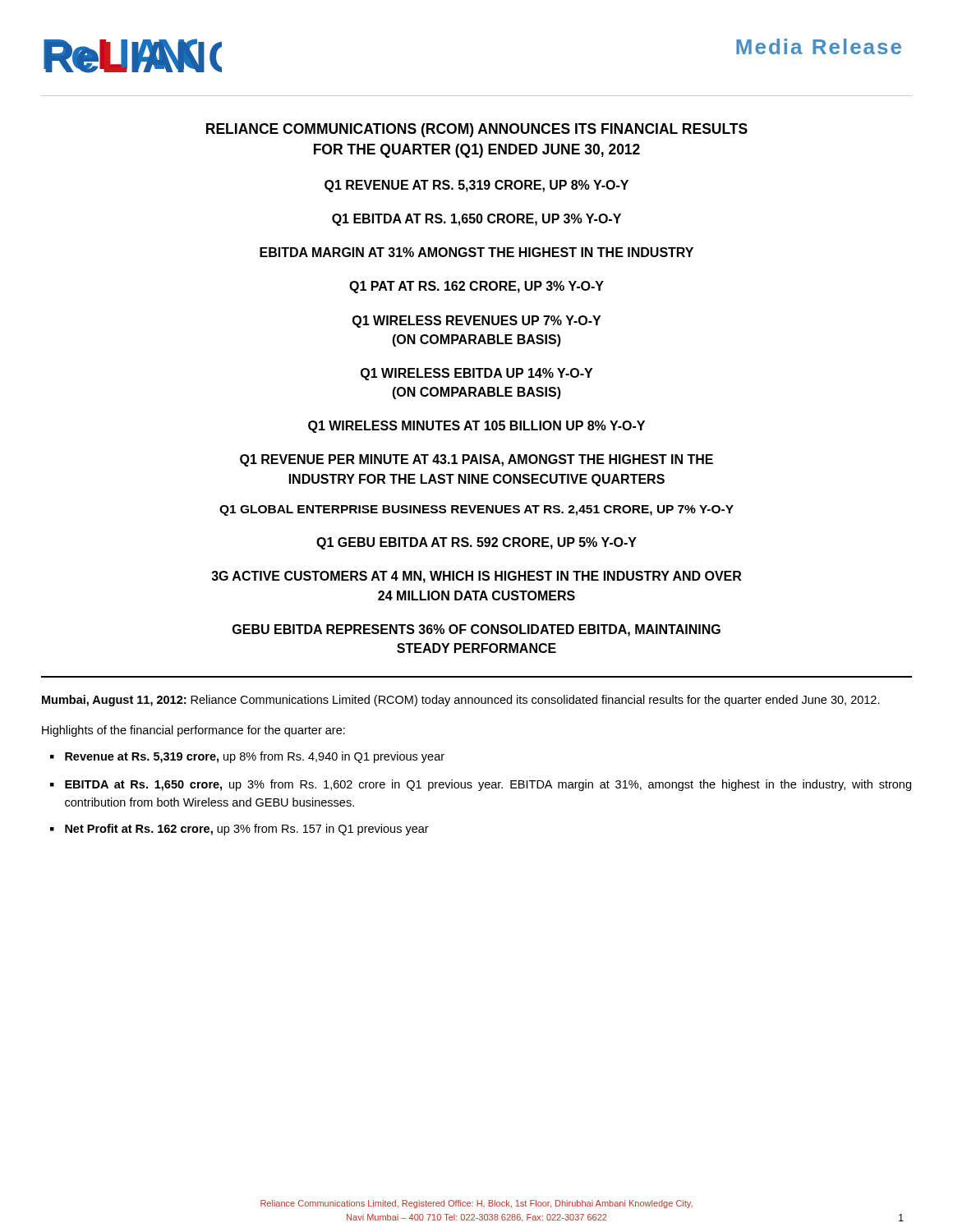The height and width of the screenshot is (1232, 953).
Task: Find the text block starting "Q1 GLOBAL ENTERPRISE BUSINESS REVENUES AT"
Action: point(476,509)
